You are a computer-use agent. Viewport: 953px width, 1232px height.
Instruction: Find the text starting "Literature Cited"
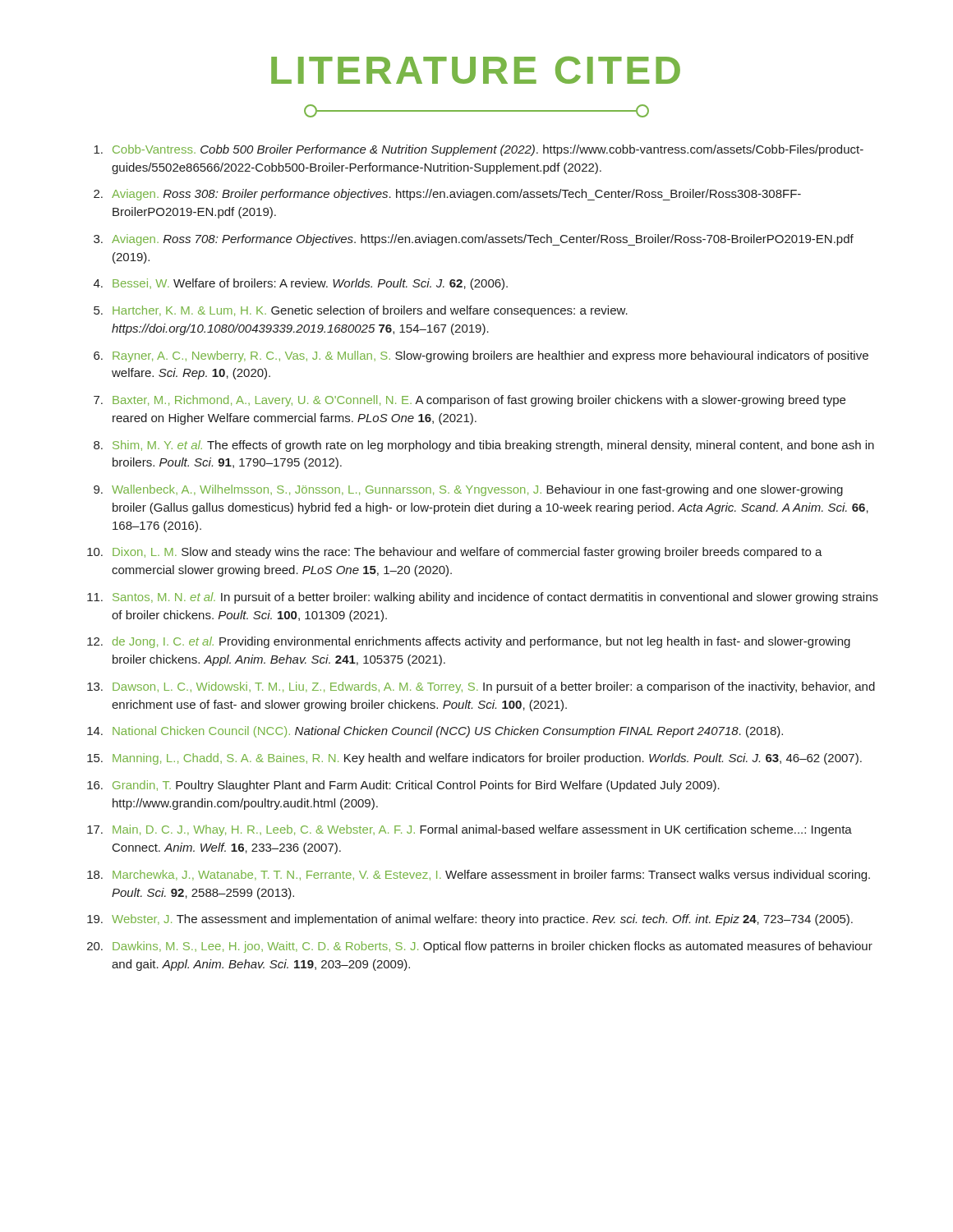coord(476,83)
